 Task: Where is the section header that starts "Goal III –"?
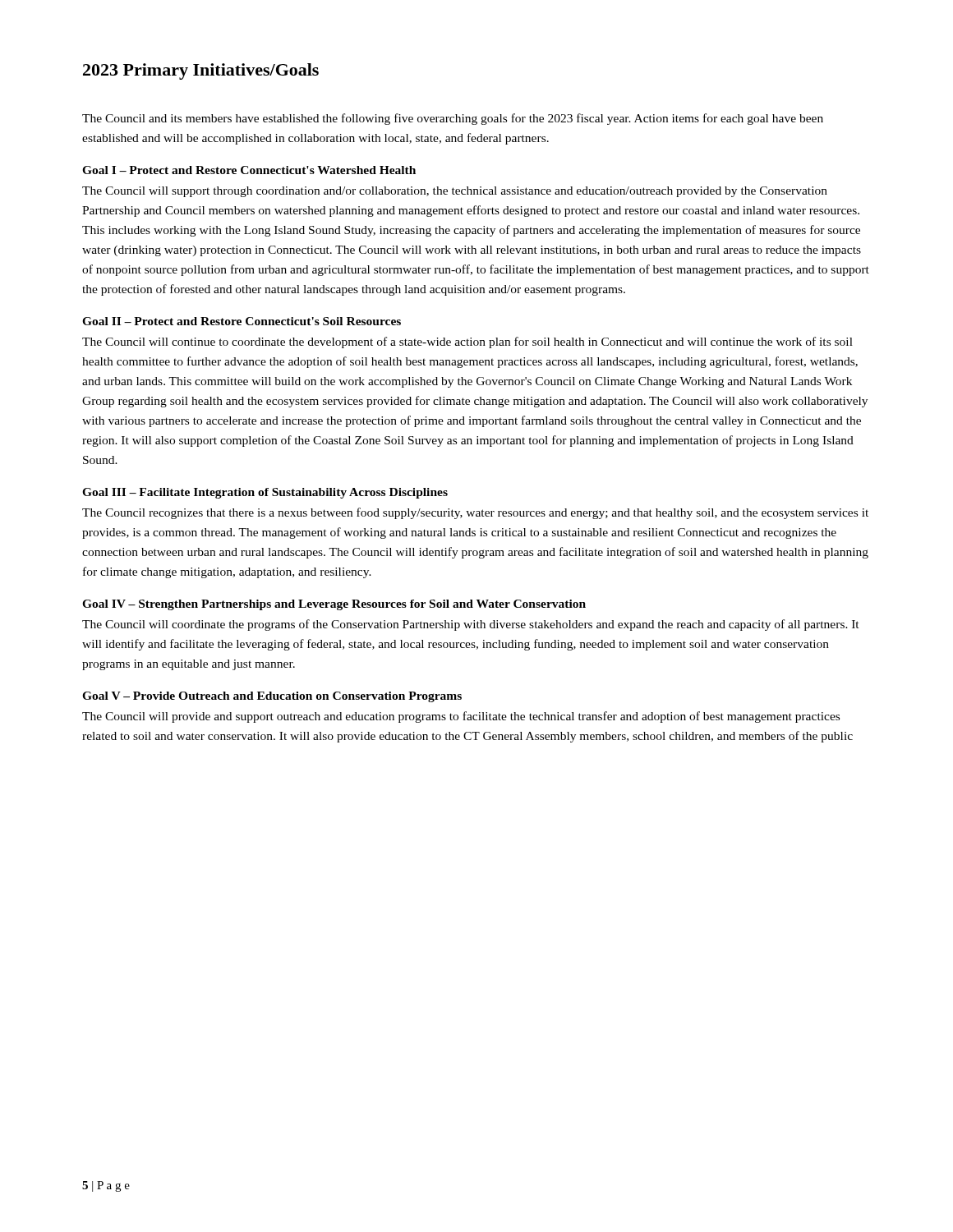(x=265, y=492)
